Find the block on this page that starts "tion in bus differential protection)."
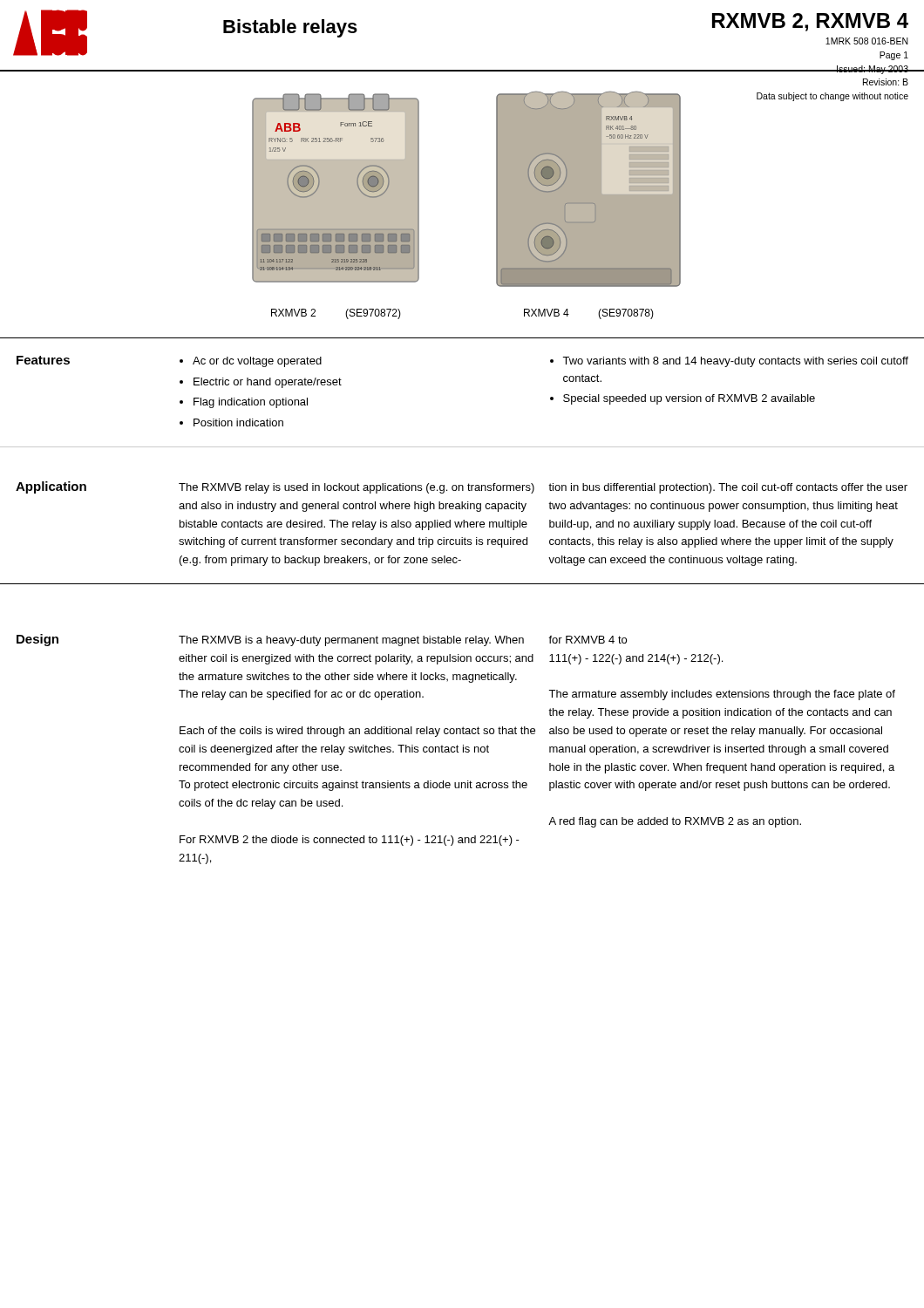The width and height of the screenshot is (924, 1308). tap(728, 523)
